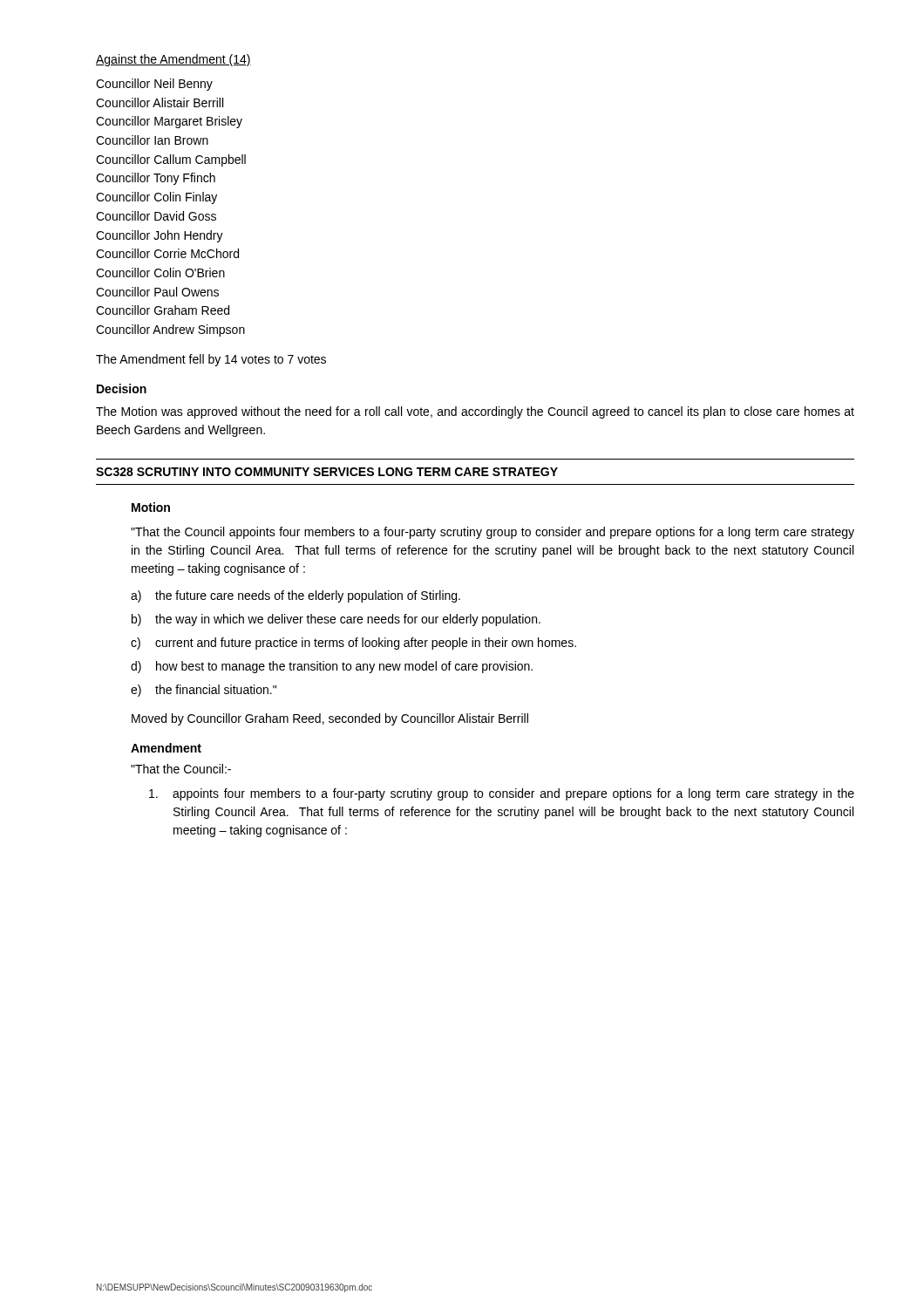Locate the text block starting "SC328 SCRUTINY INTO COMMUNITY SERVICES LONG"
The width and height of the screenshot is (924, 1308).
point(327,471)
